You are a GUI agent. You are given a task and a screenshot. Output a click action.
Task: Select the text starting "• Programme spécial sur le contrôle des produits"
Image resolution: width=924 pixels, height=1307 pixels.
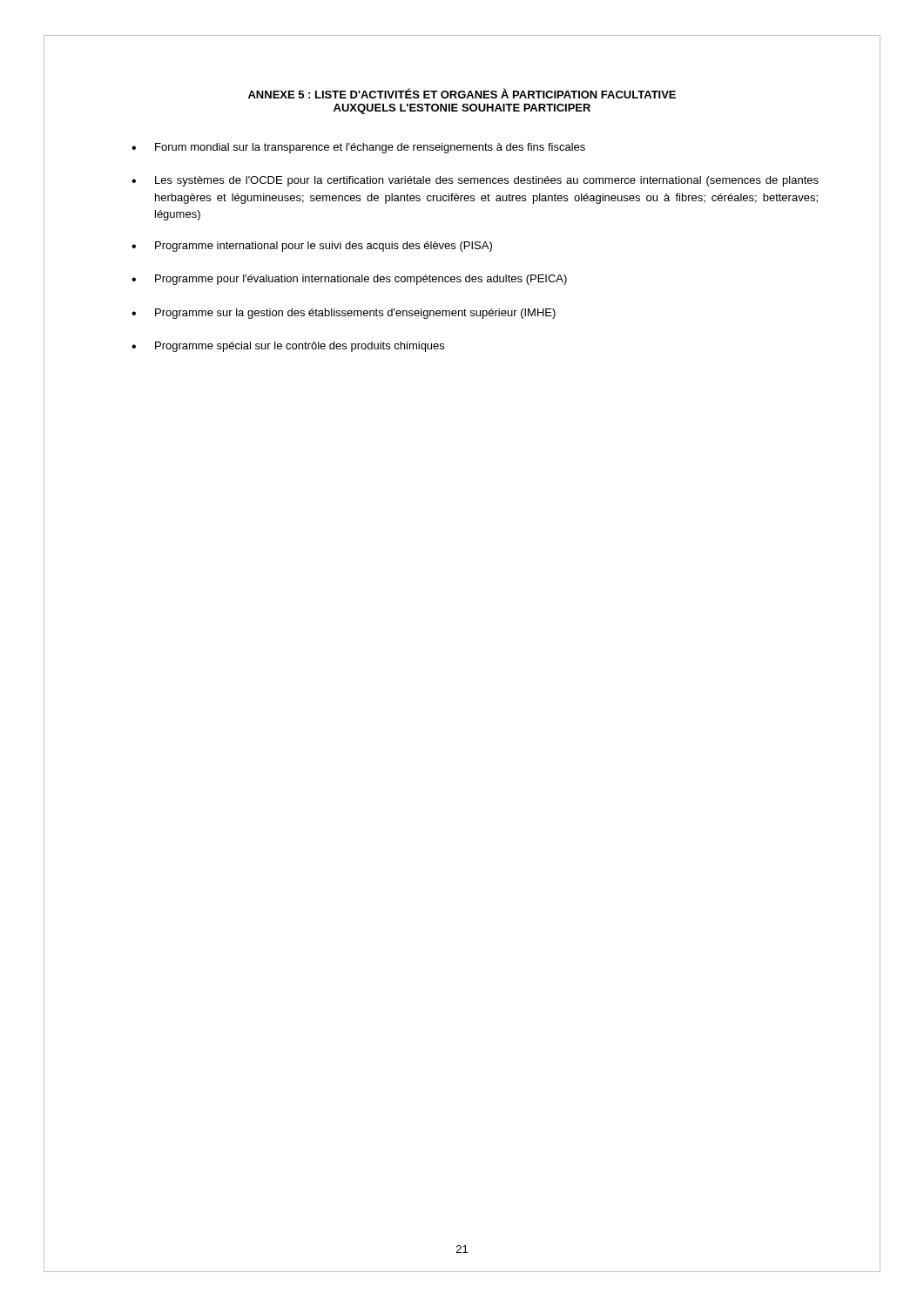click(288, 347)
